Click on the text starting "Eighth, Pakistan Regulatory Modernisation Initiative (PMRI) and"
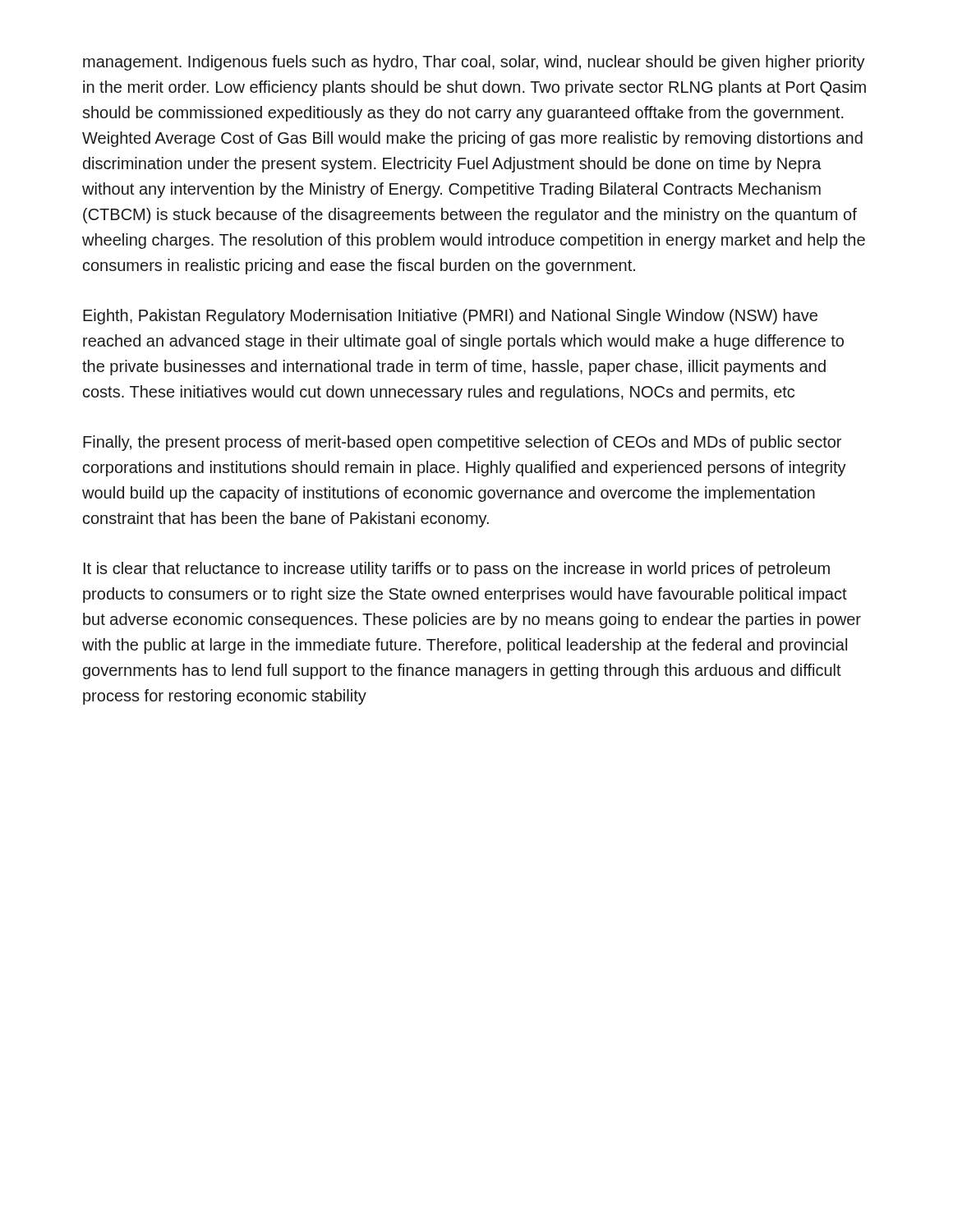The height and width of the screenshot is (1232, 953). (463, 354)
